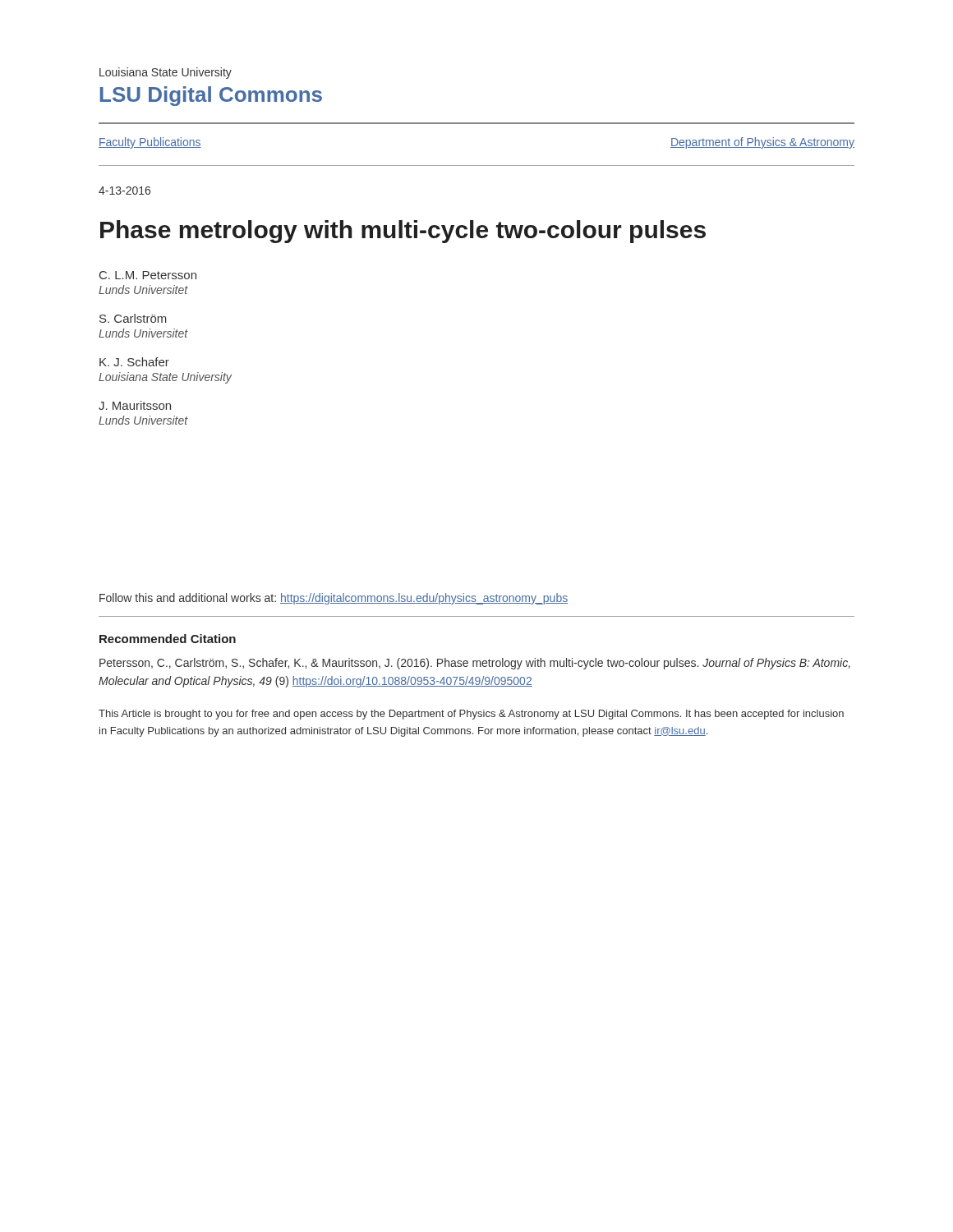Viewport: 953px width, 1232px height.
Task: Where does it say "Louisiana State University"?
Action: pos(165,72)
